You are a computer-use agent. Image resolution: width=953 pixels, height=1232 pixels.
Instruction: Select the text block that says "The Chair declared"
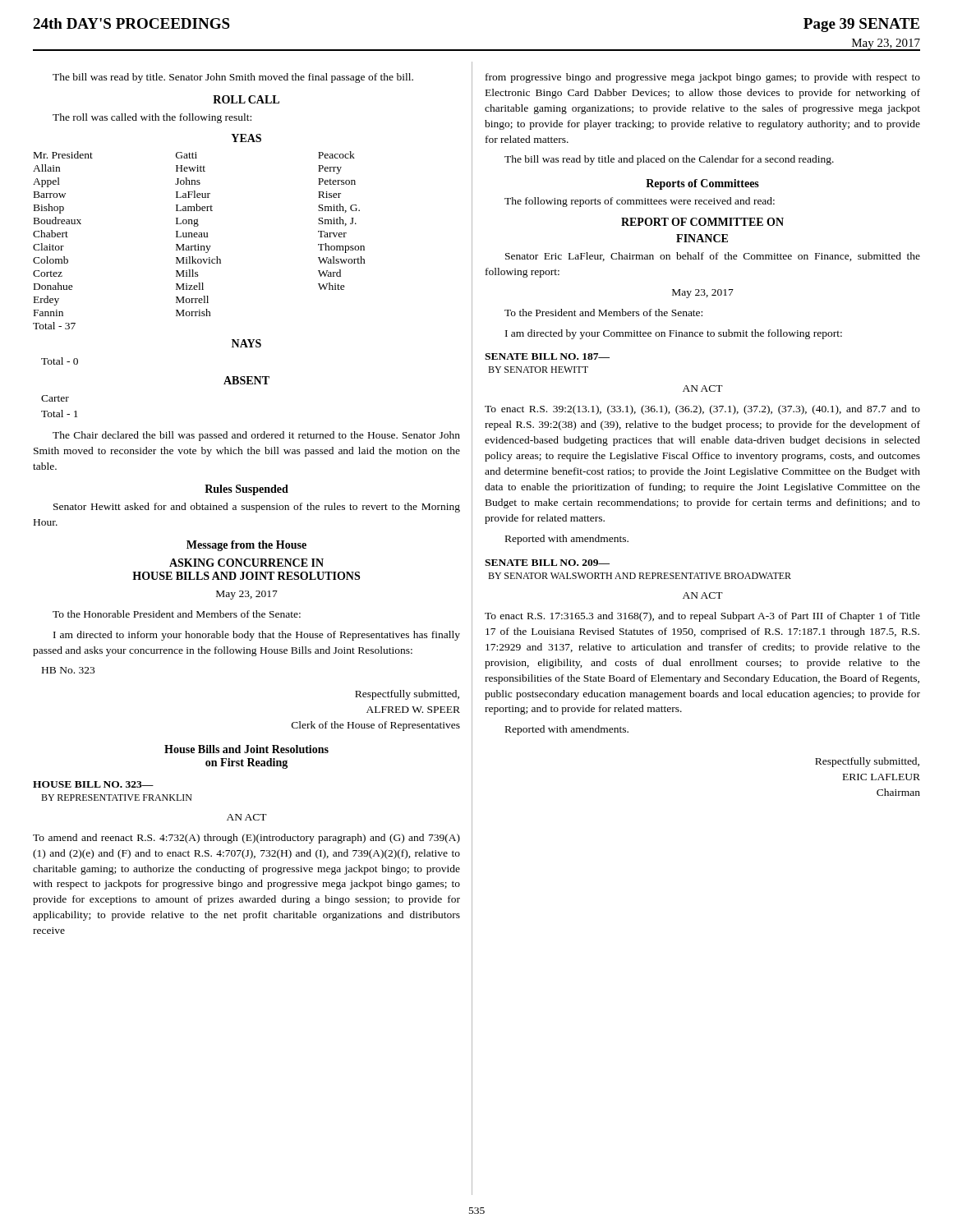246,451
